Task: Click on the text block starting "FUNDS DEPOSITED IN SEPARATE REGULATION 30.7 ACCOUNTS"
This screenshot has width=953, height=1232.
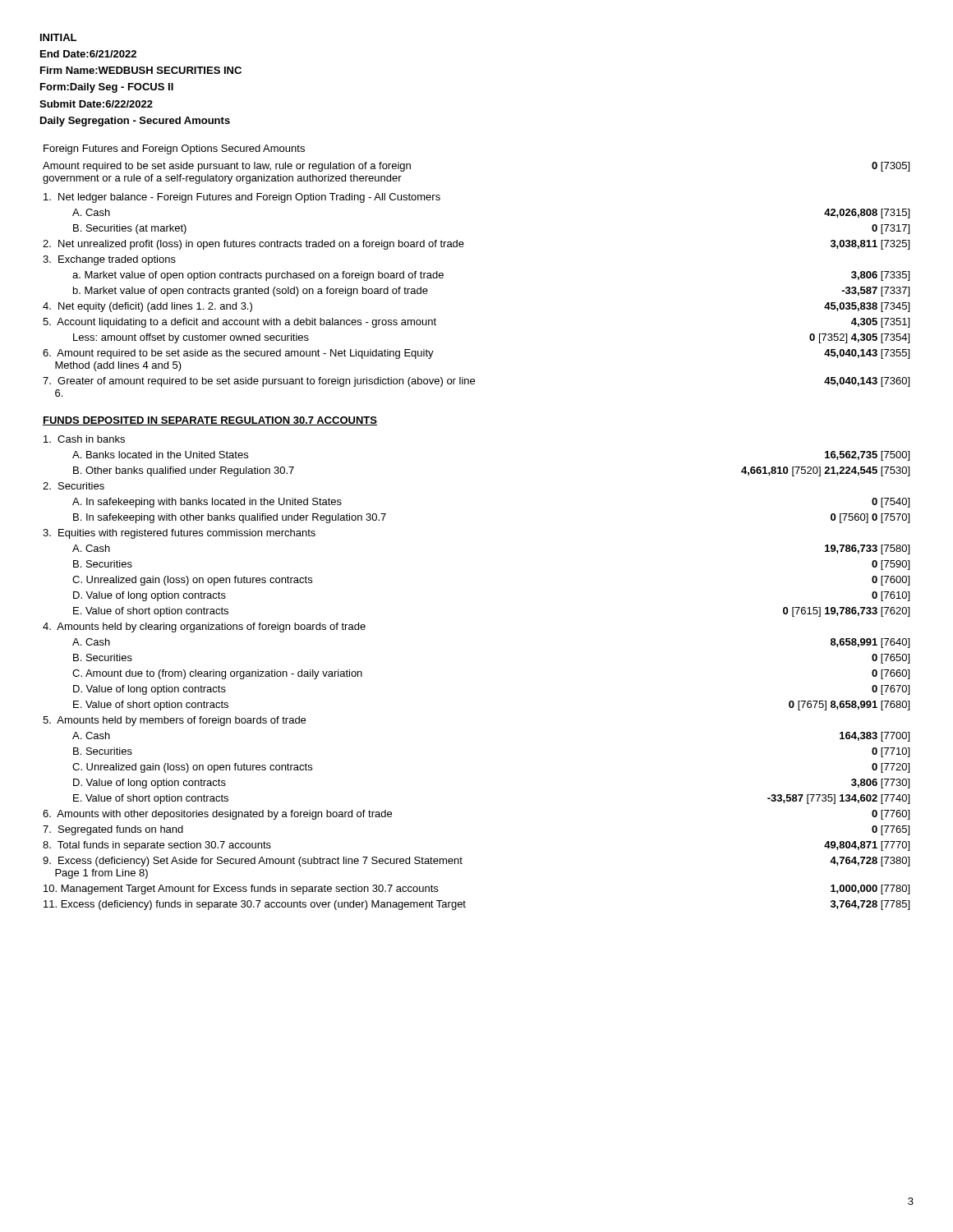Action: [210, 420]
